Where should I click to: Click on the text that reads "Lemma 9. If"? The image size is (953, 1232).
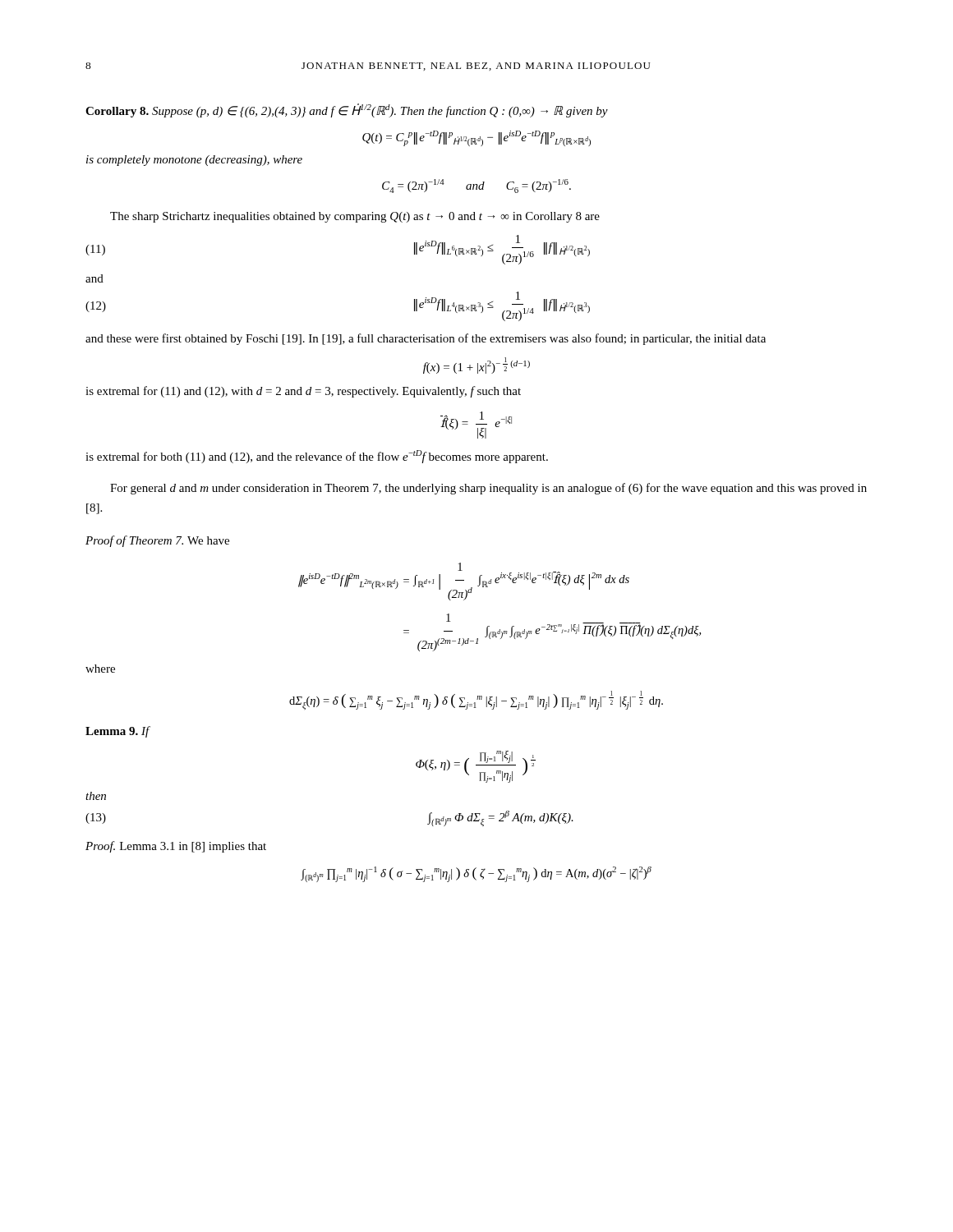(117, 731)
